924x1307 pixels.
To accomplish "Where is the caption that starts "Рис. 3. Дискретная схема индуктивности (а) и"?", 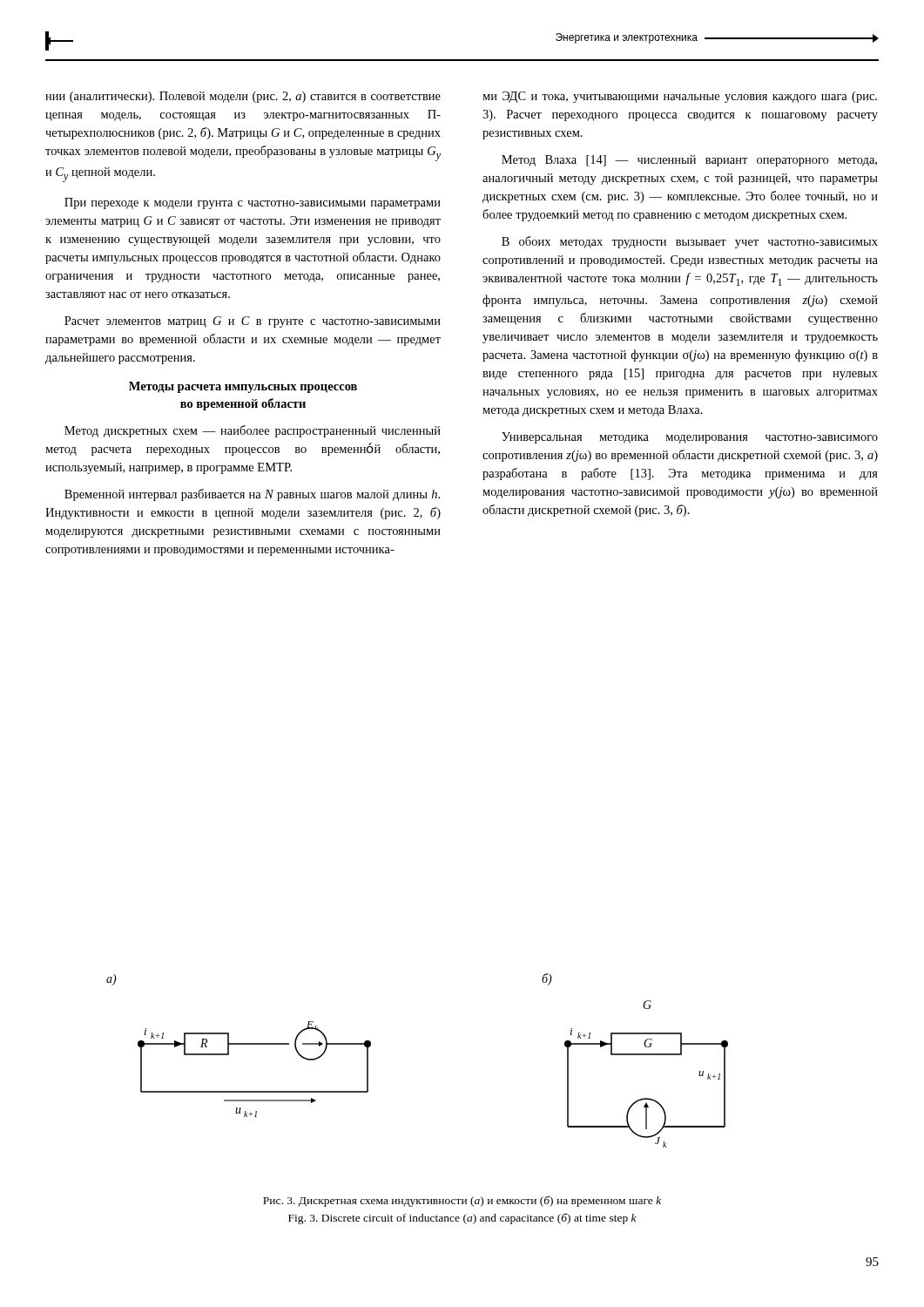I will (x=462, y=1209).
